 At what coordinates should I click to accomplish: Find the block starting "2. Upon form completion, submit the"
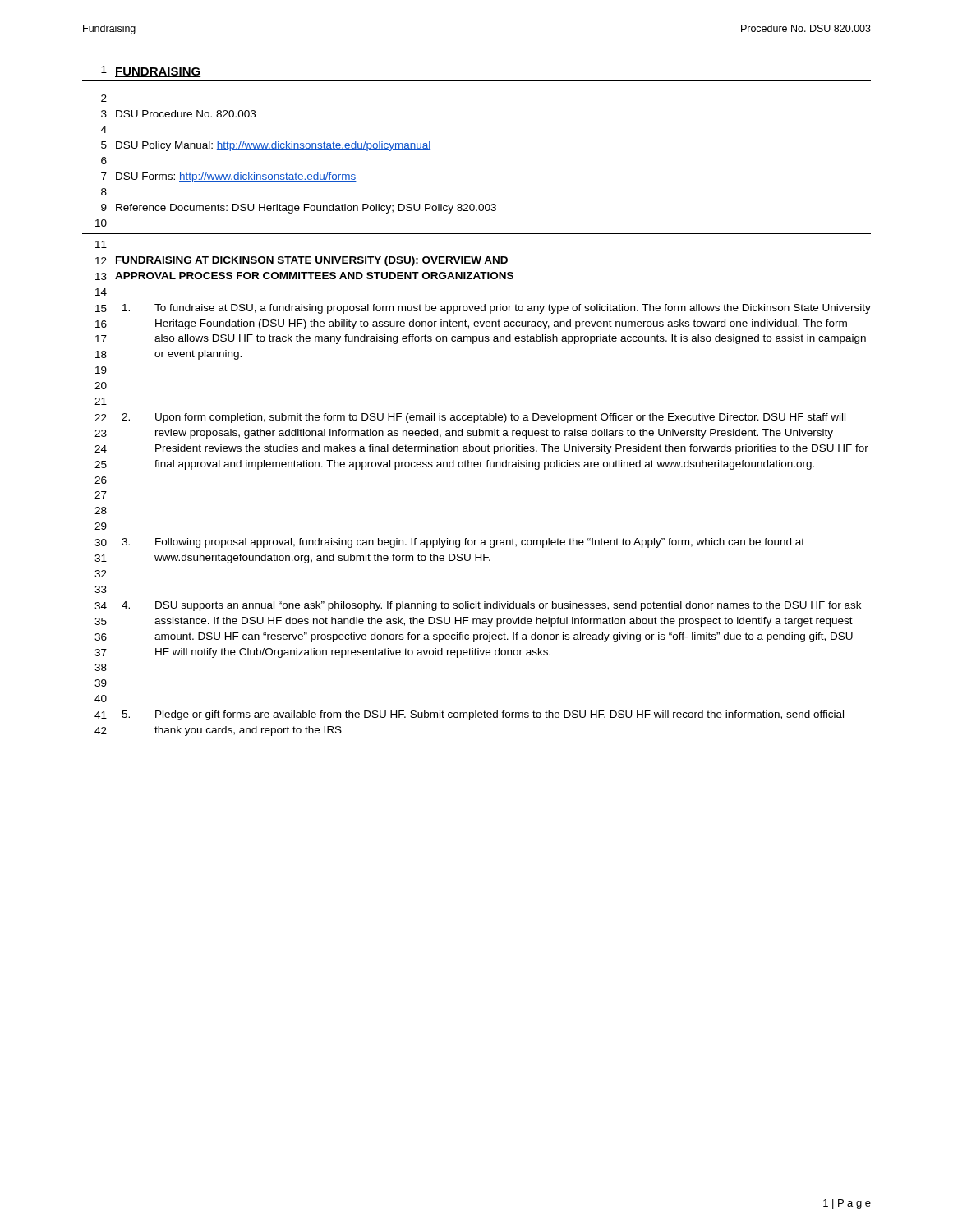click(x=493, y=441)
